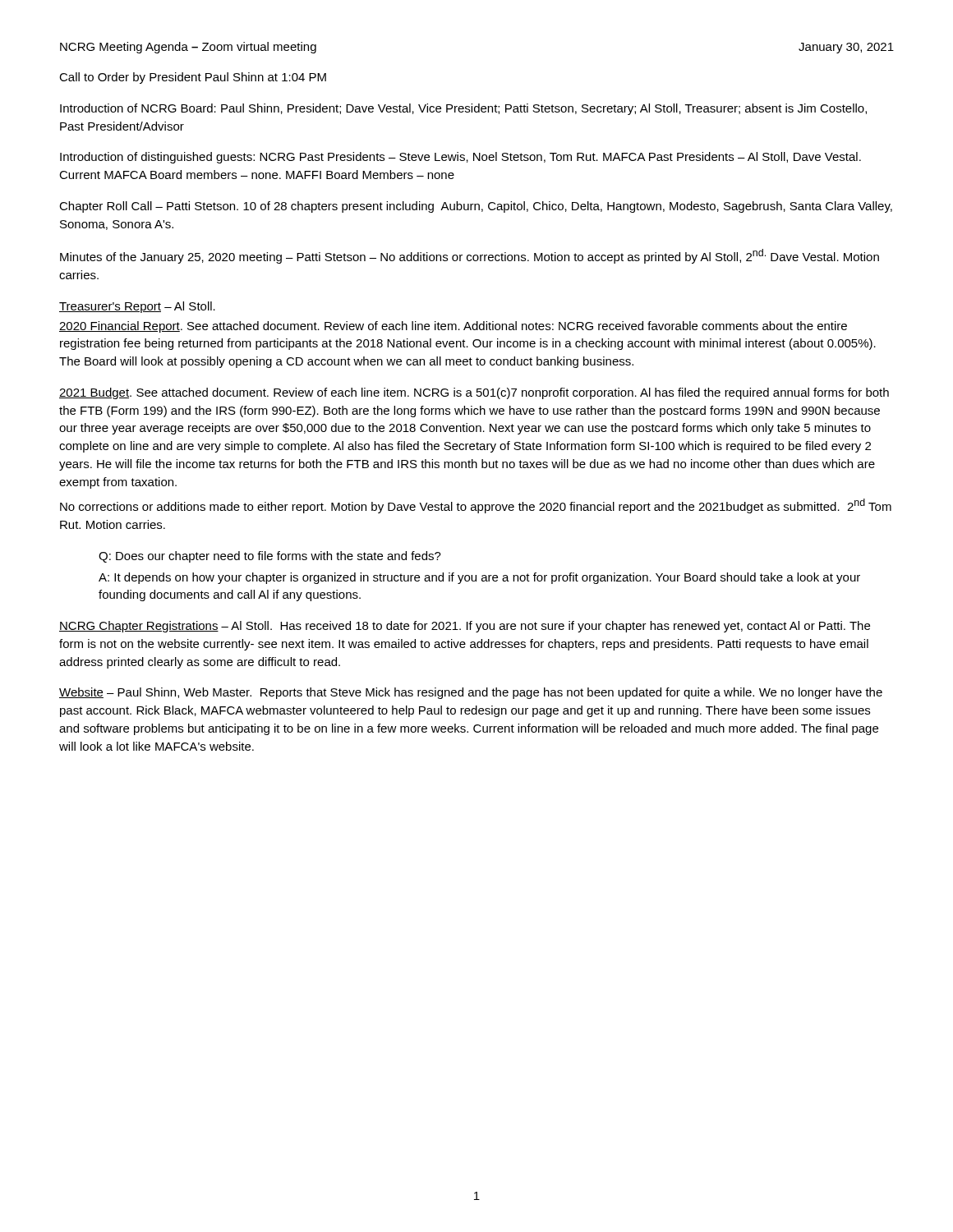Locate the block of text that opens with "A: It depends on how your"

click(x=479, y=586)
